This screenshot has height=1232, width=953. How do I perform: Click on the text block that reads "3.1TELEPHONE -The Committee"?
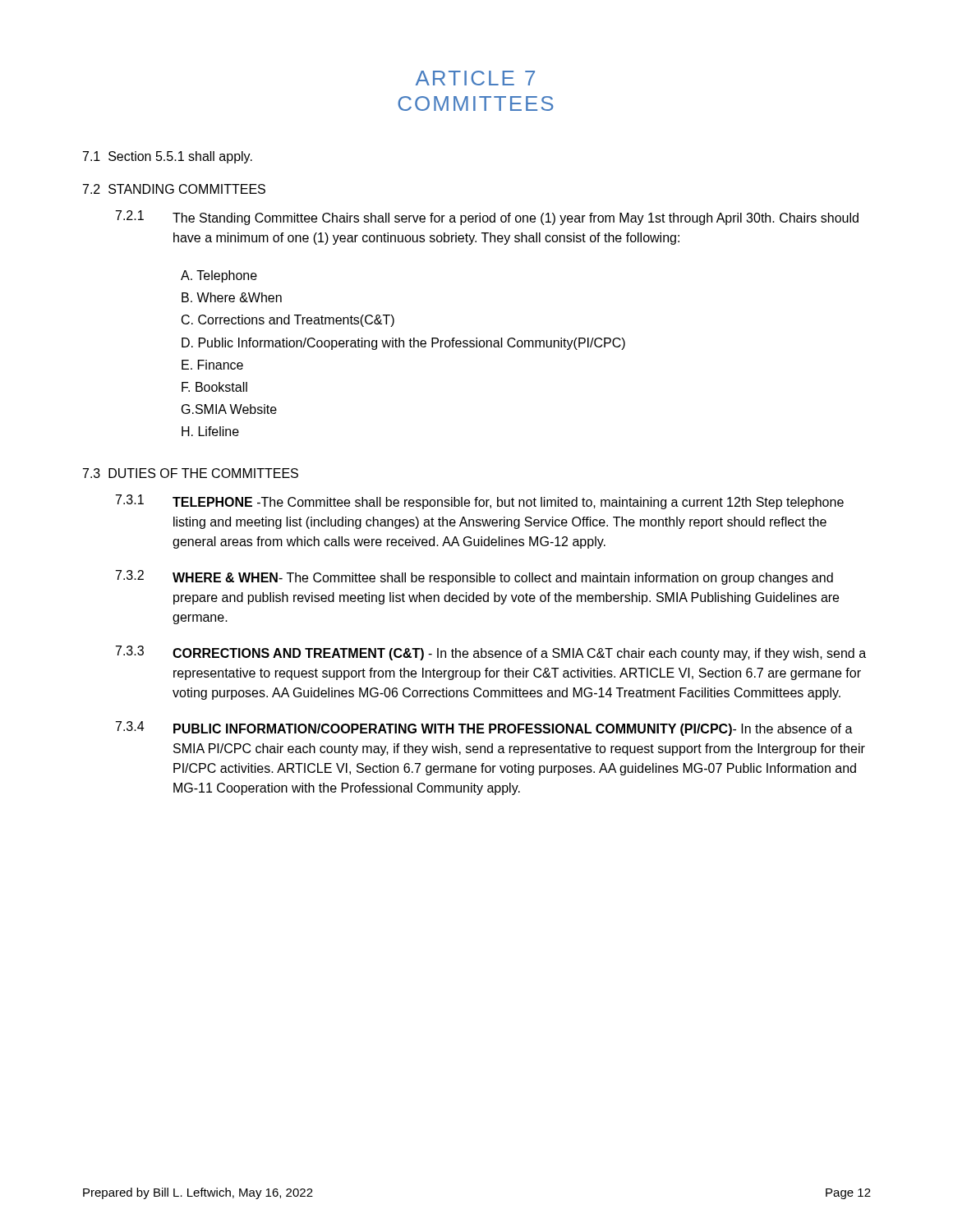(x=491, y=522)
